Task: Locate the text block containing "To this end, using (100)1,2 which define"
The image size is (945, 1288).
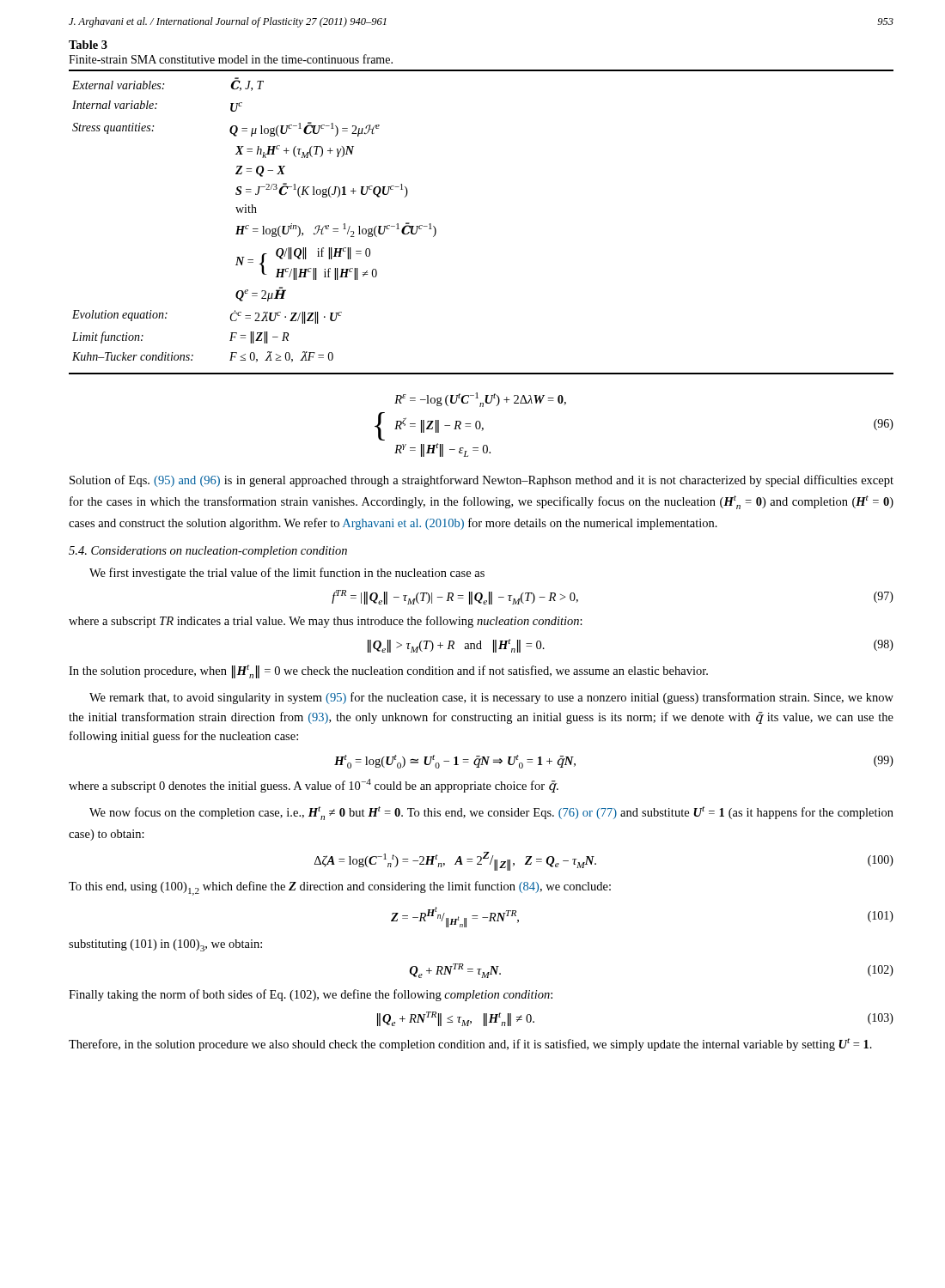Action: pos(340,888)
